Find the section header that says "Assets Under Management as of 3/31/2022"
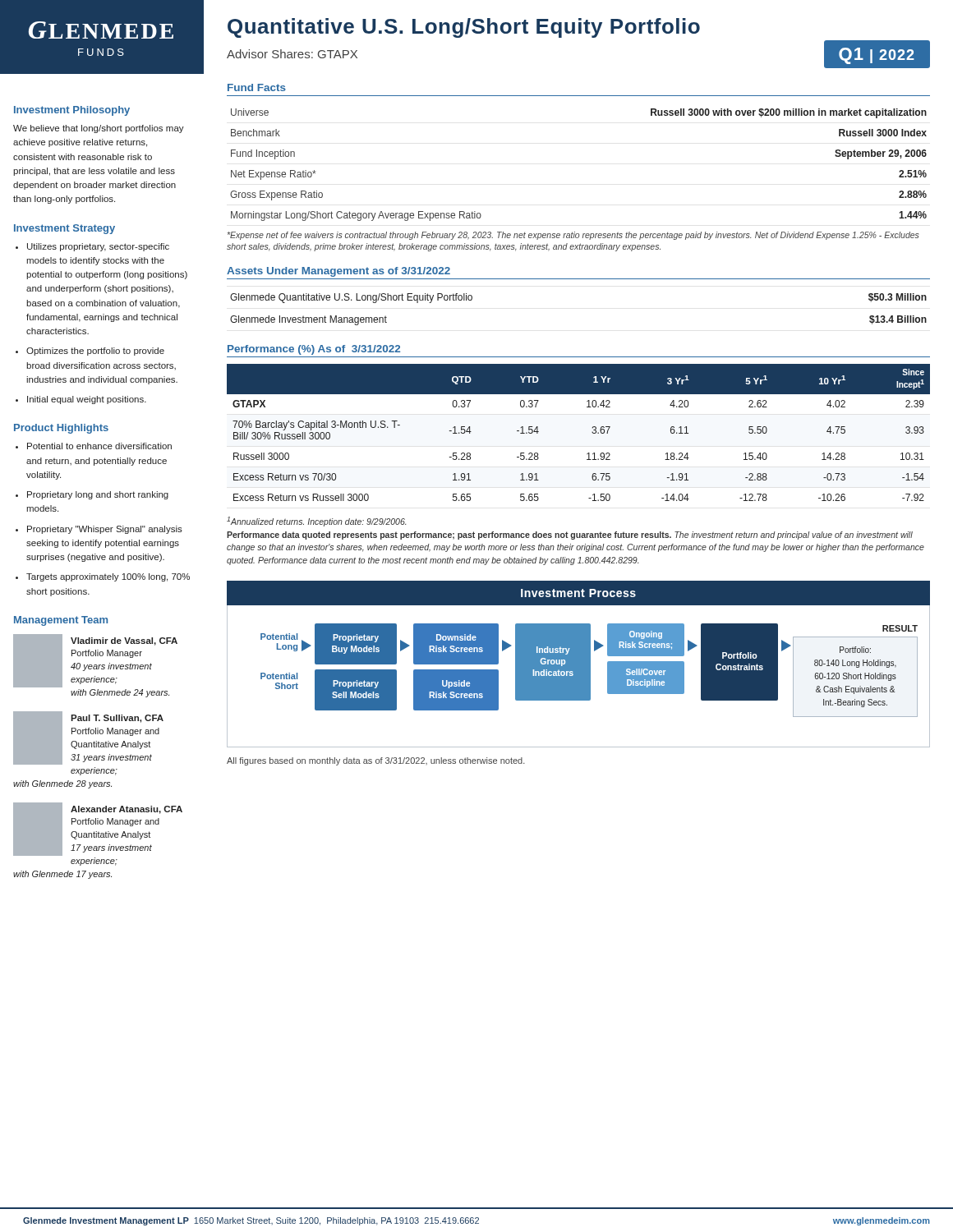This screenshot has height=1232, width=953. [x=339, y=271]
